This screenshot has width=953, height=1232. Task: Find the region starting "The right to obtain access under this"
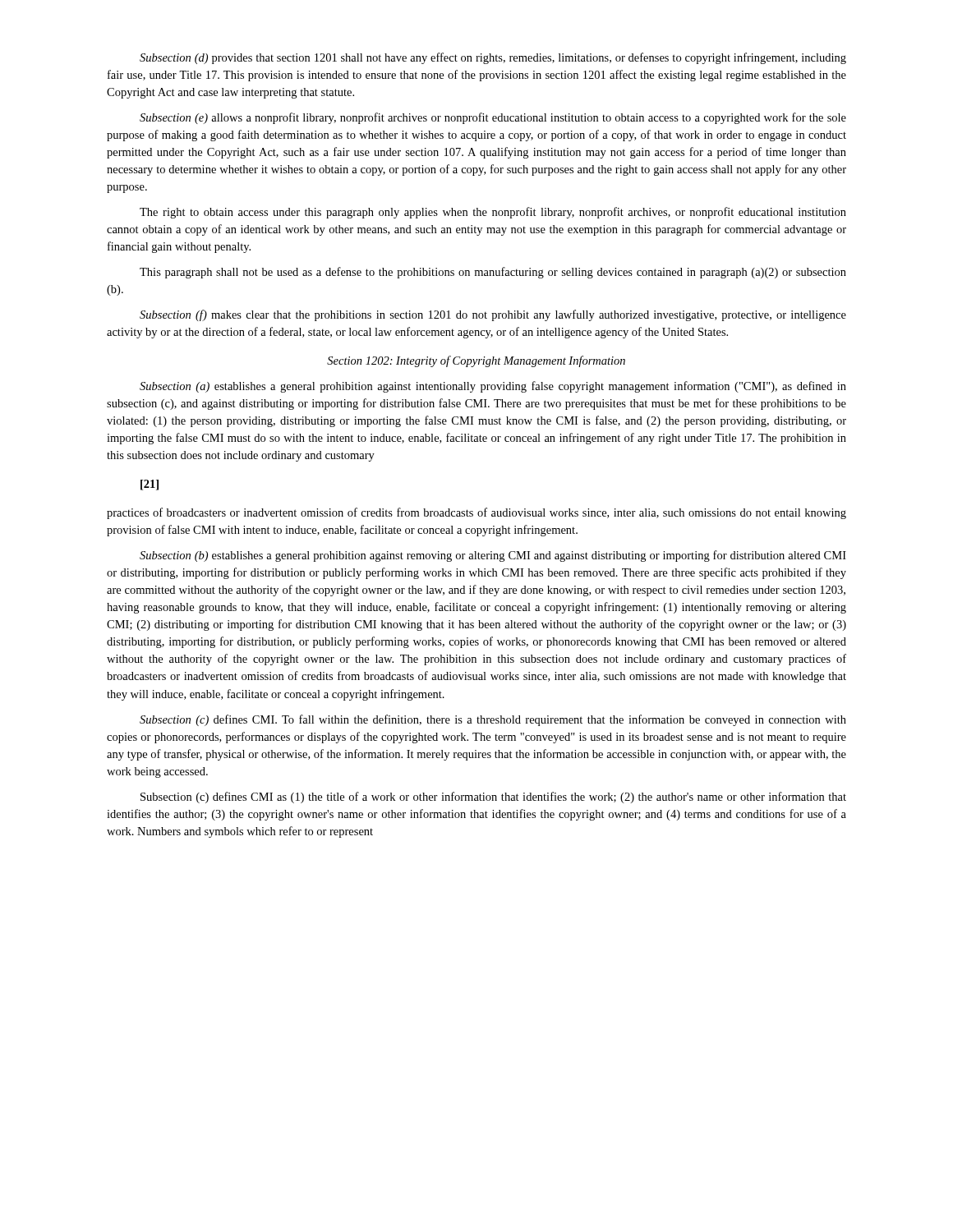tap(476, 230)
